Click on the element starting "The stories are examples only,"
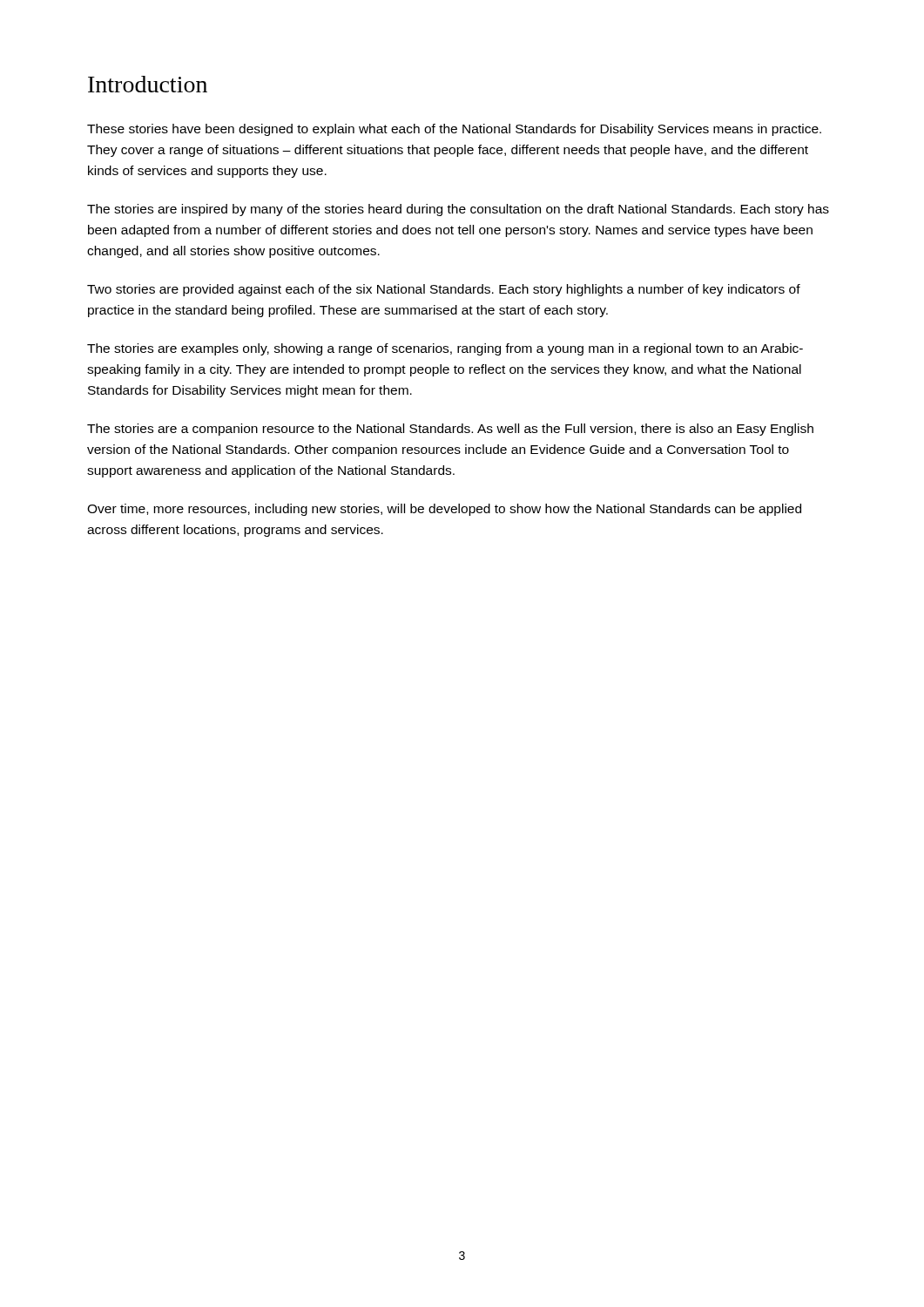 pos(445,369)
